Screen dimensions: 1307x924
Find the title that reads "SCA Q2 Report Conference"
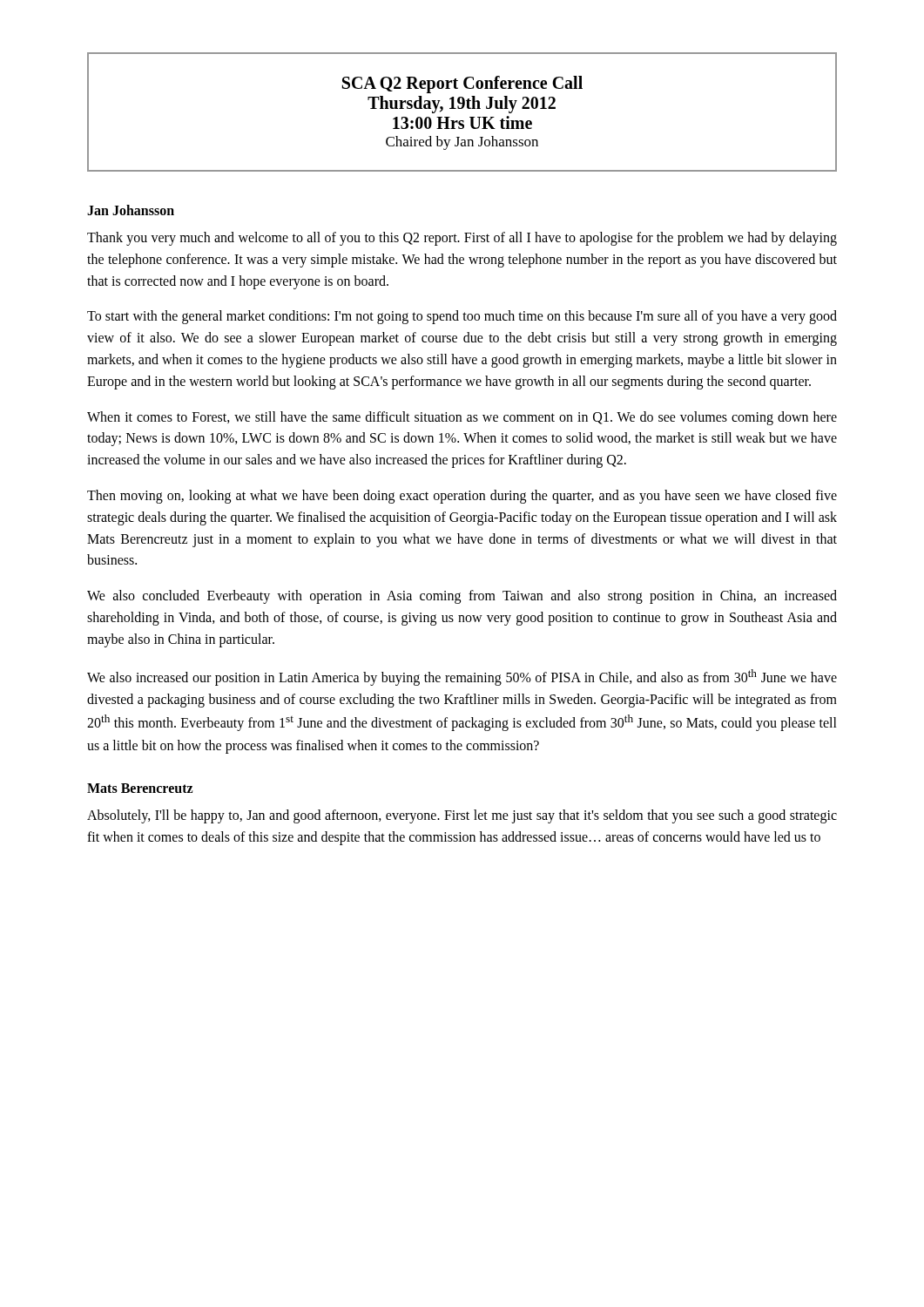coord(462,112)
